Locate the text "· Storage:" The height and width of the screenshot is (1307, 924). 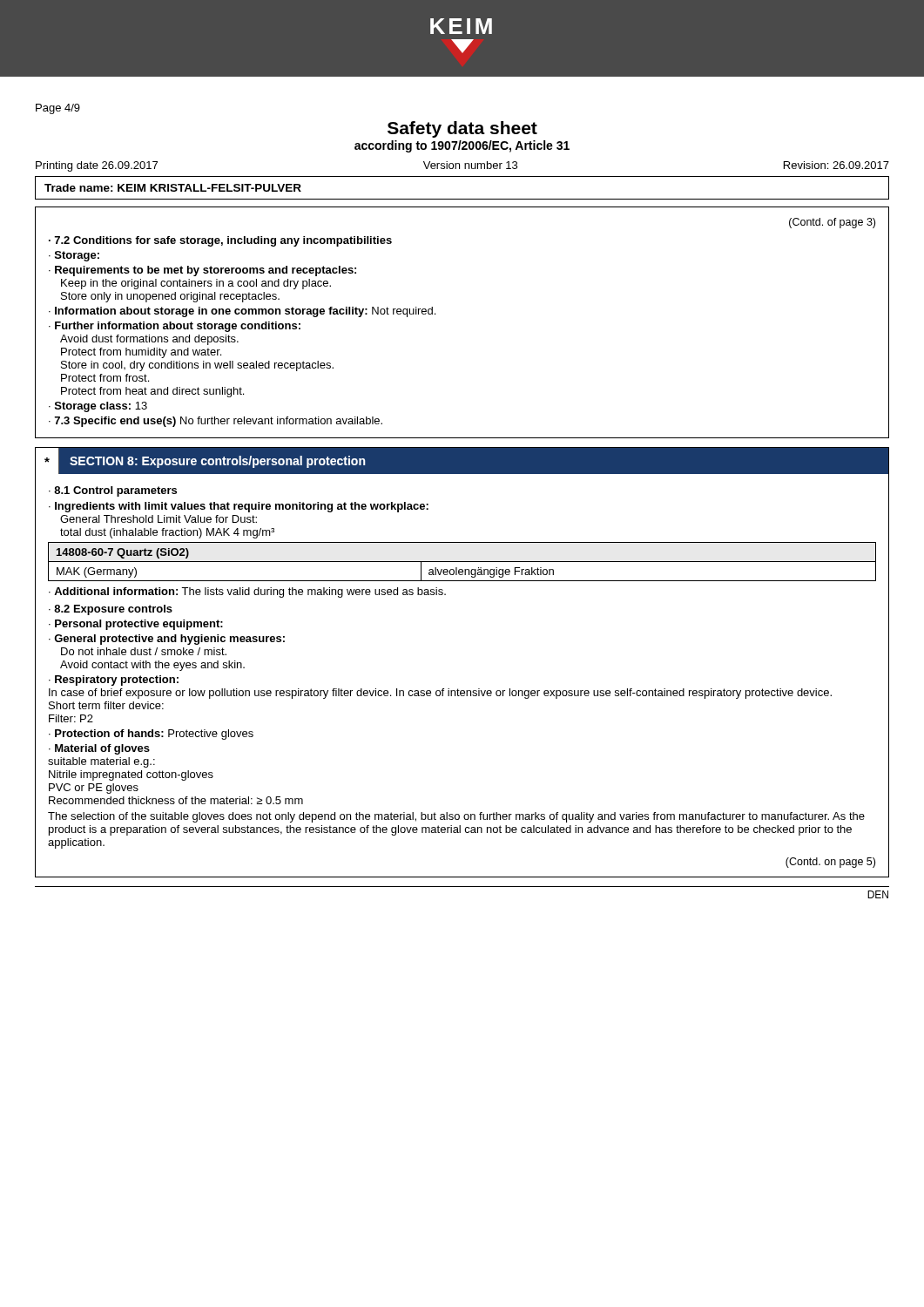click(x=74, y=255)
